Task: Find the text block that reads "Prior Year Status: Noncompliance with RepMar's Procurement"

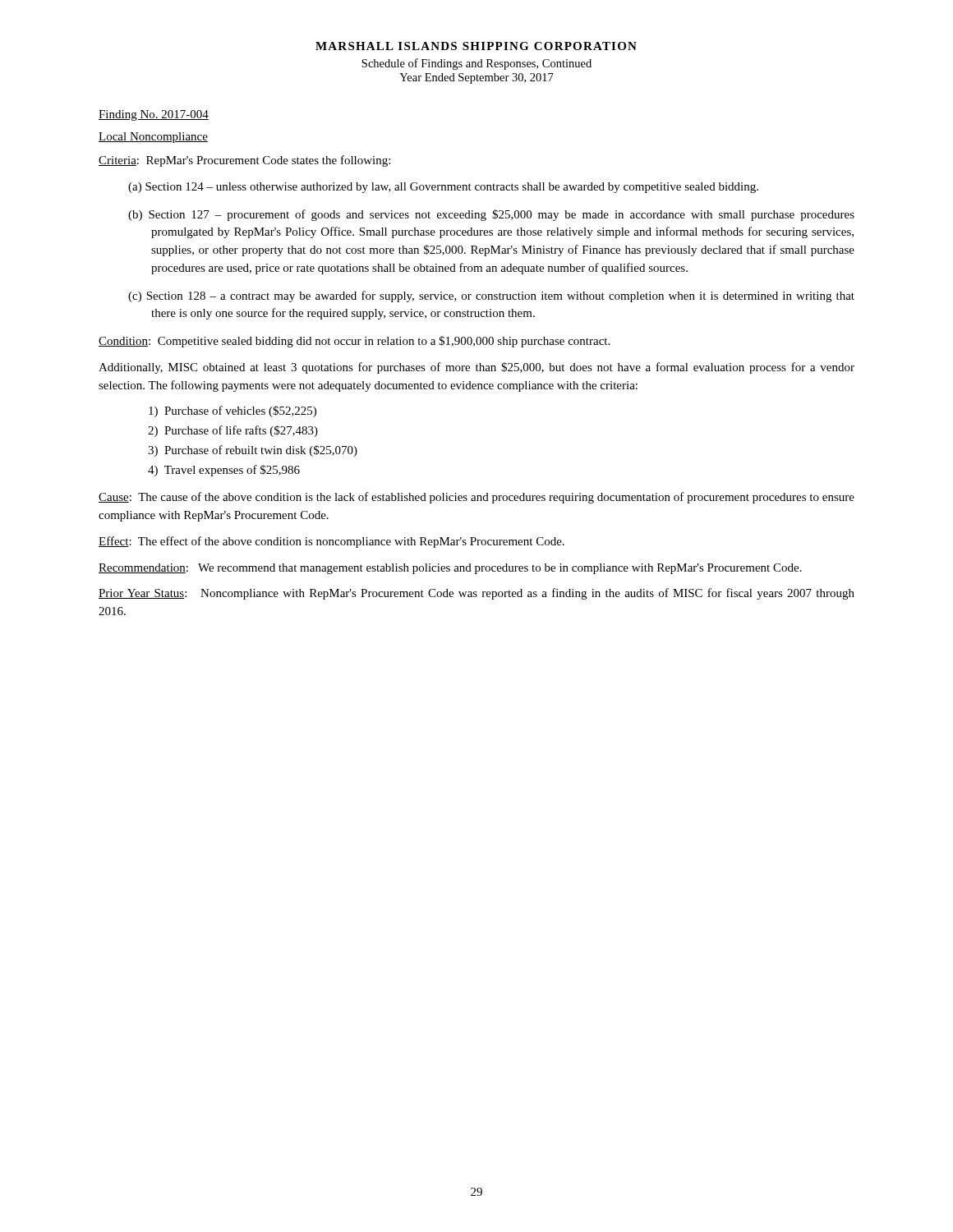Action: [x=476, y=602]
